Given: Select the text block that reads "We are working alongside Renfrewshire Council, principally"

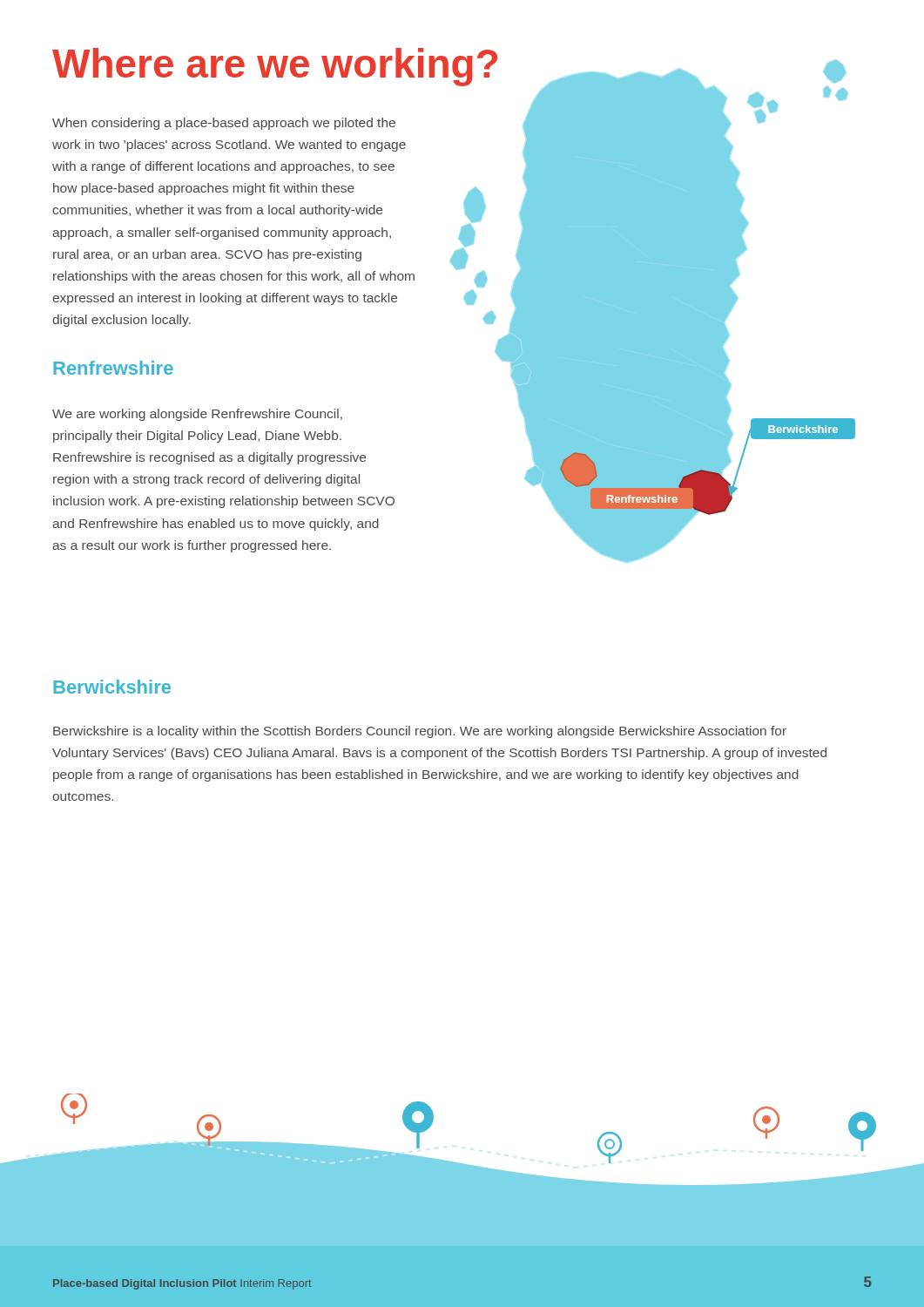Looking at the screenshot, I should point(224,479).
